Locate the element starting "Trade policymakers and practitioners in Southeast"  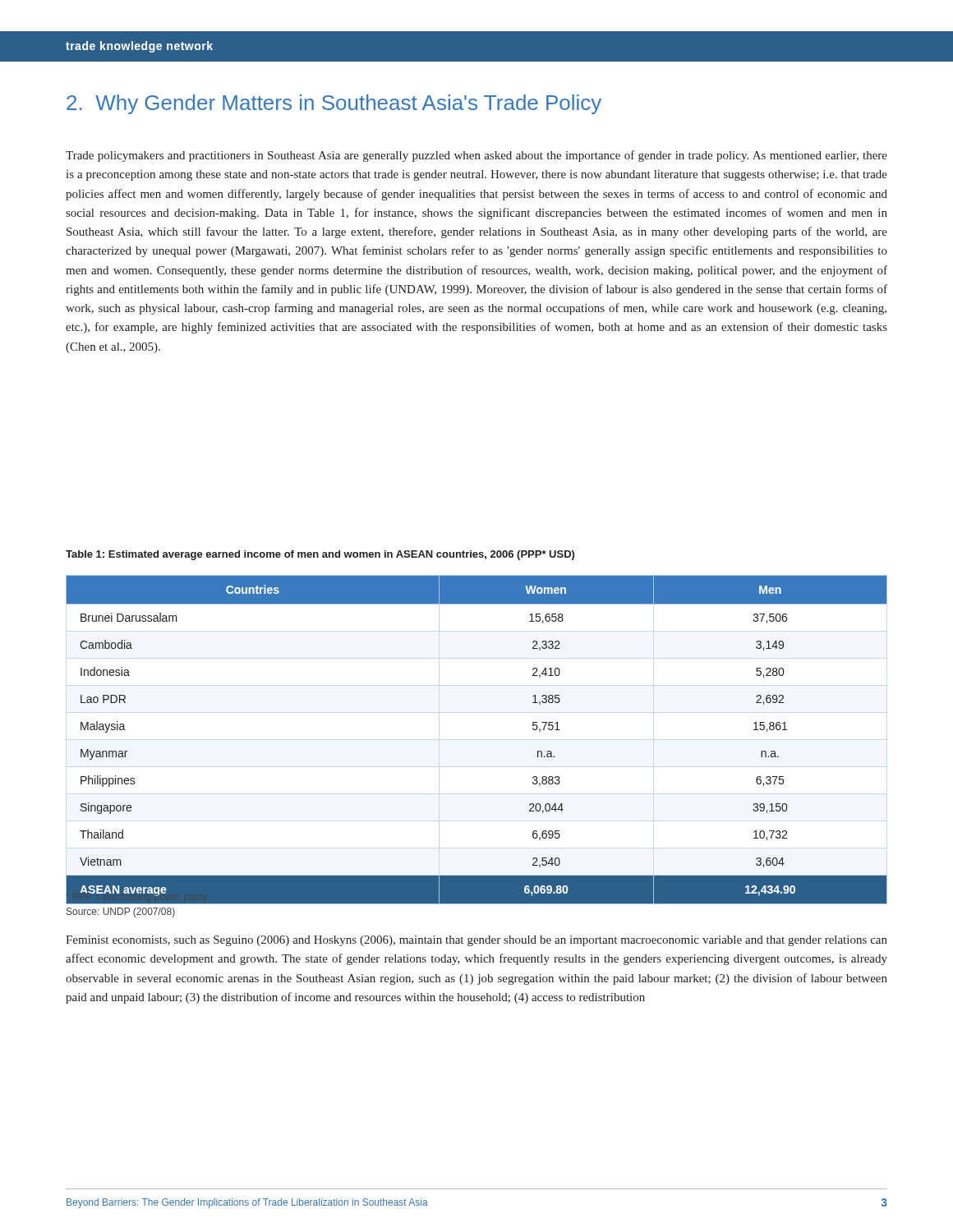coord(476,251)
